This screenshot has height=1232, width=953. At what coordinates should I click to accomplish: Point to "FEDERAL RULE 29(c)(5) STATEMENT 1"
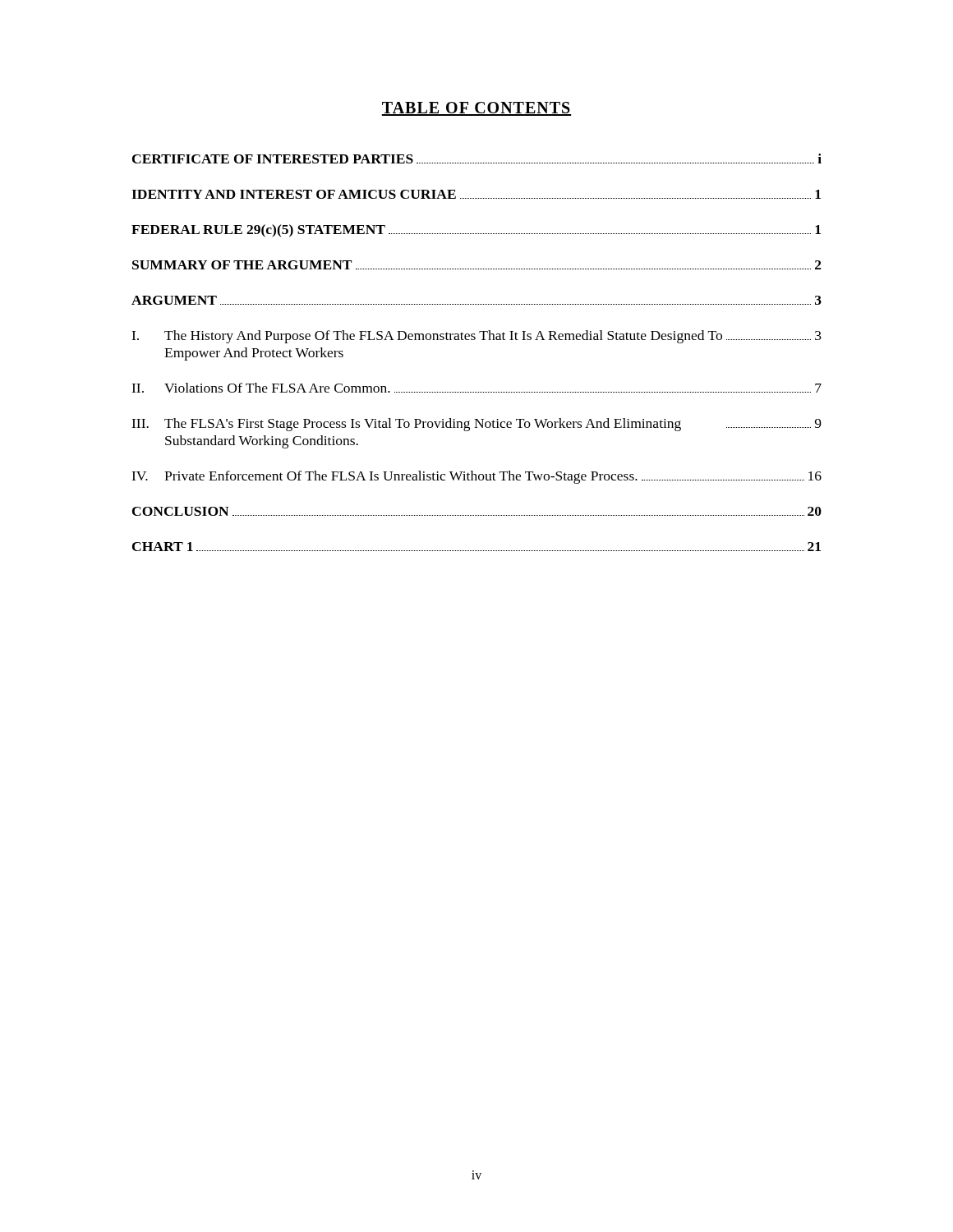click(476, 230)
